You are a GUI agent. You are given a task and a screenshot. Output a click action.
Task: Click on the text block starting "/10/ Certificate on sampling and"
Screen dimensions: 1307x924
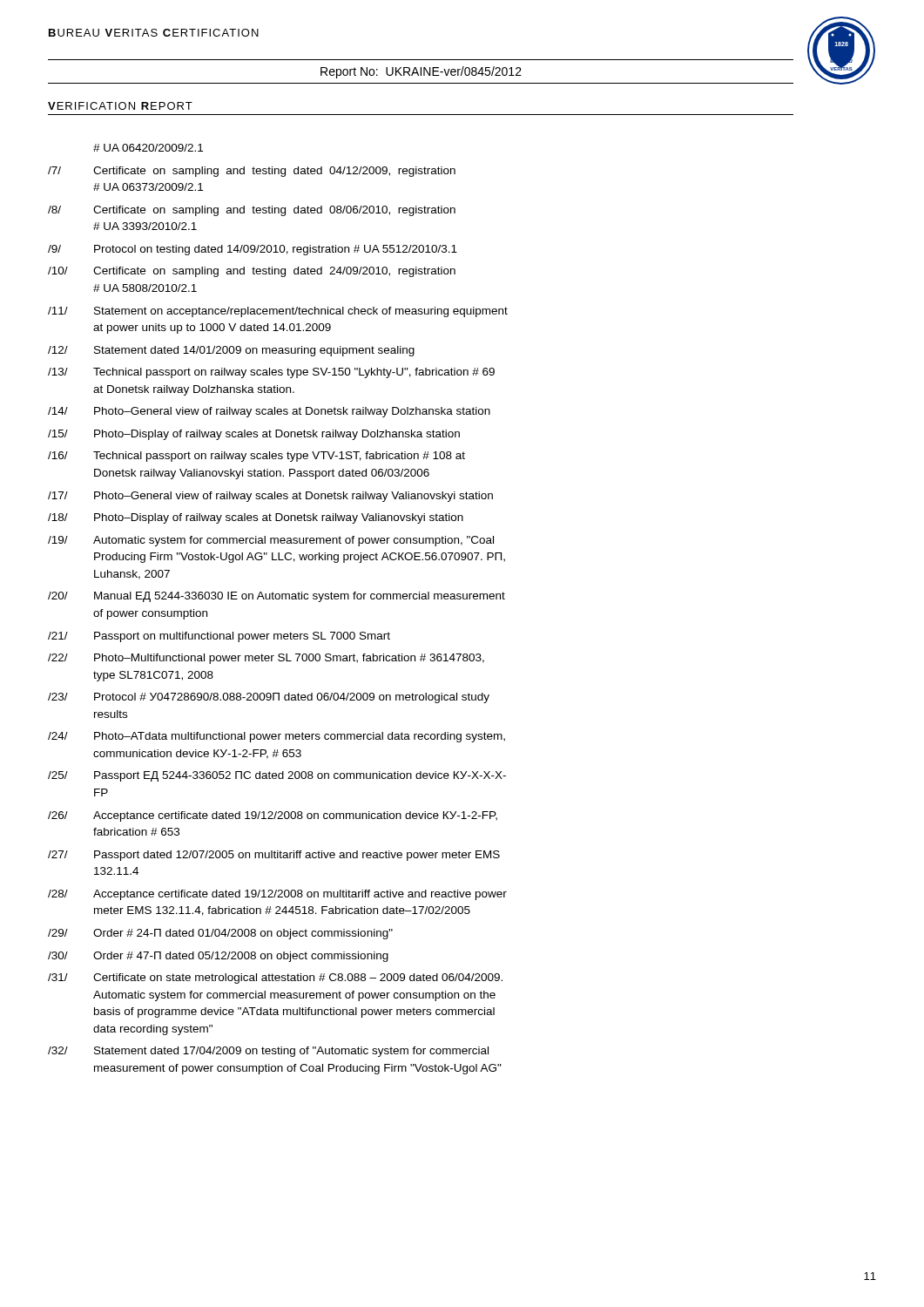tap(462, 280)
